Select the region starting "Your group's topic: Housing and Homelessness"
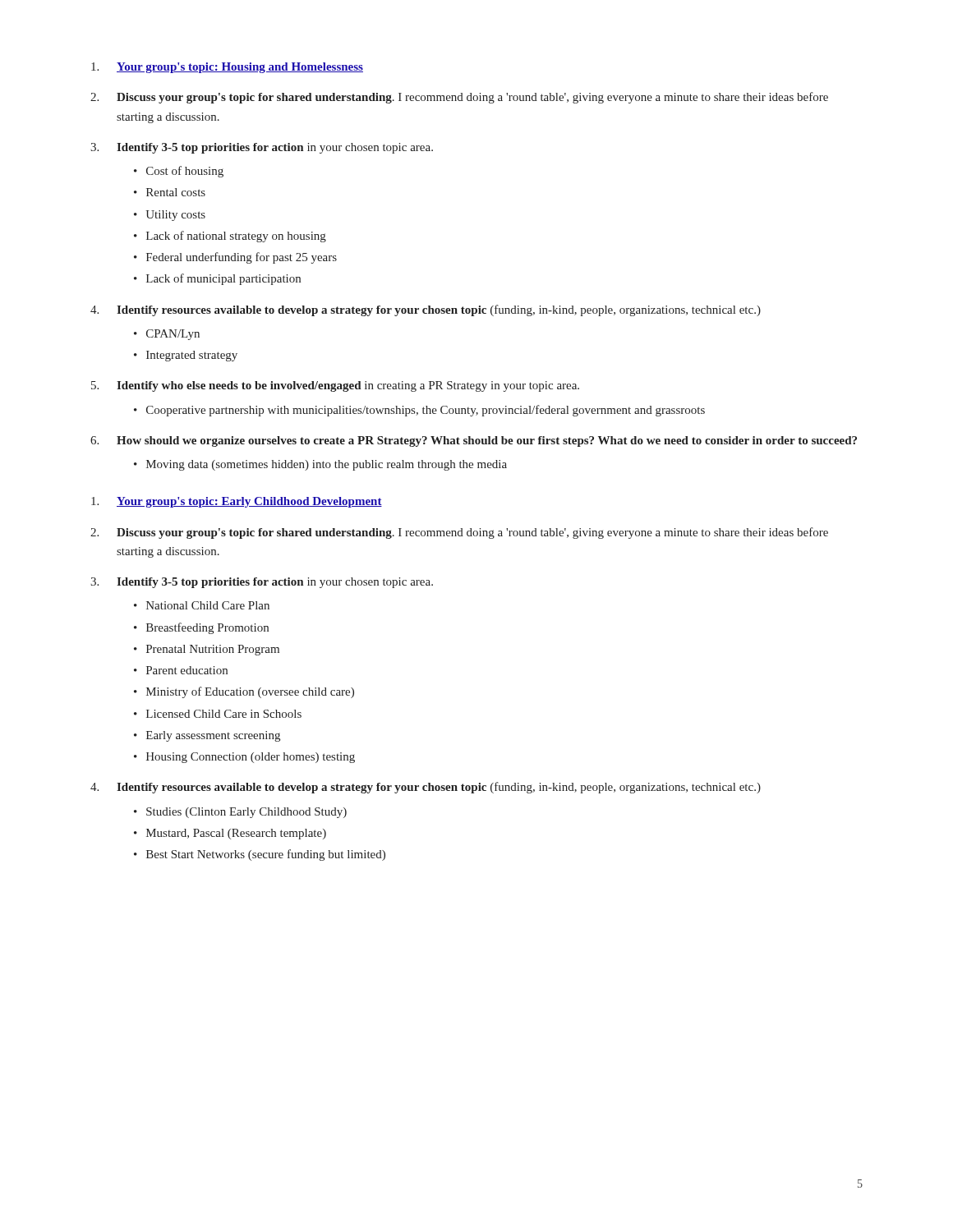 [x=227, y=68]
